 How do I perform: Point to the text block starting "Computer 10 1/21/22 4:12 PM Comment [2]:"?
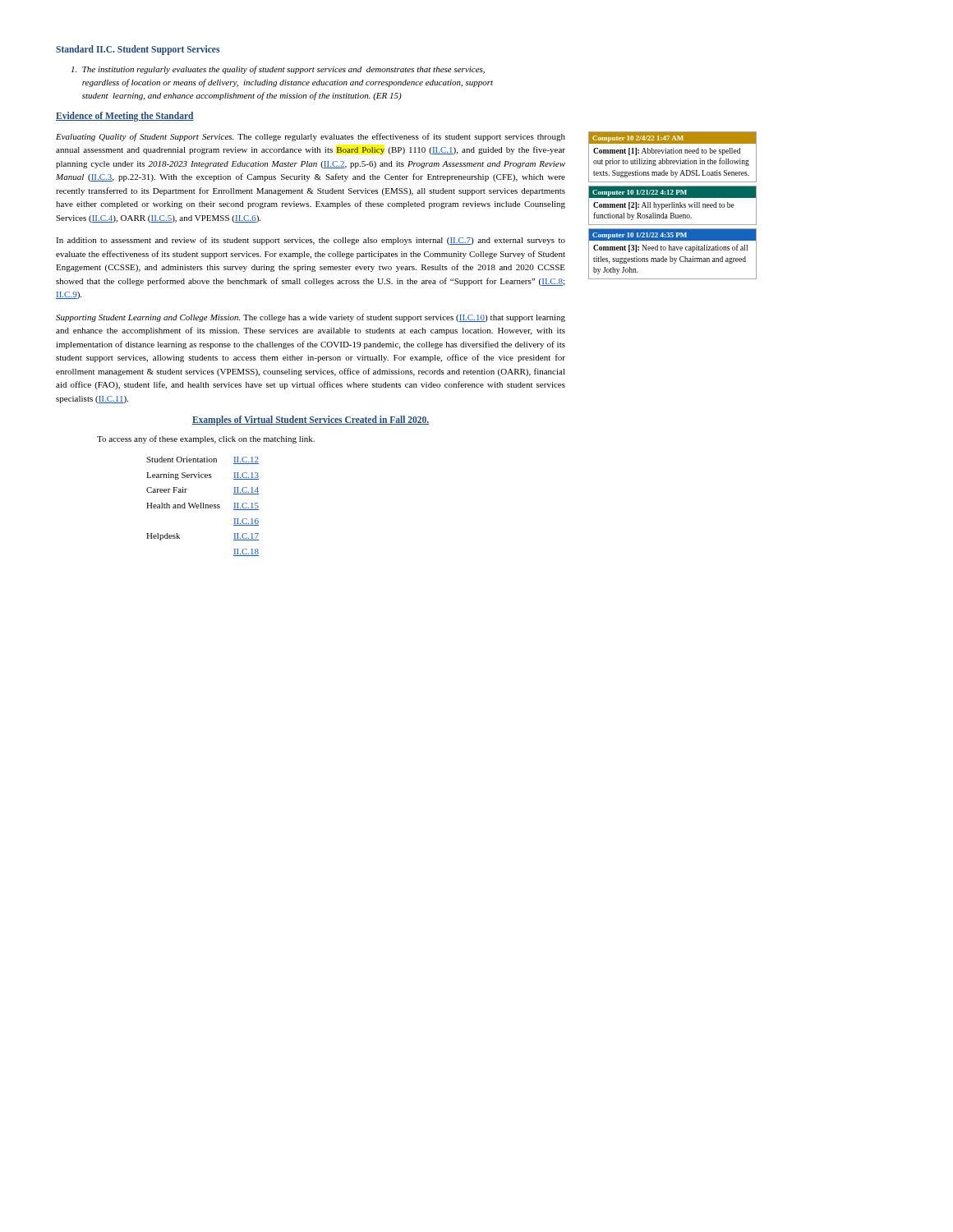coord(672,205)
